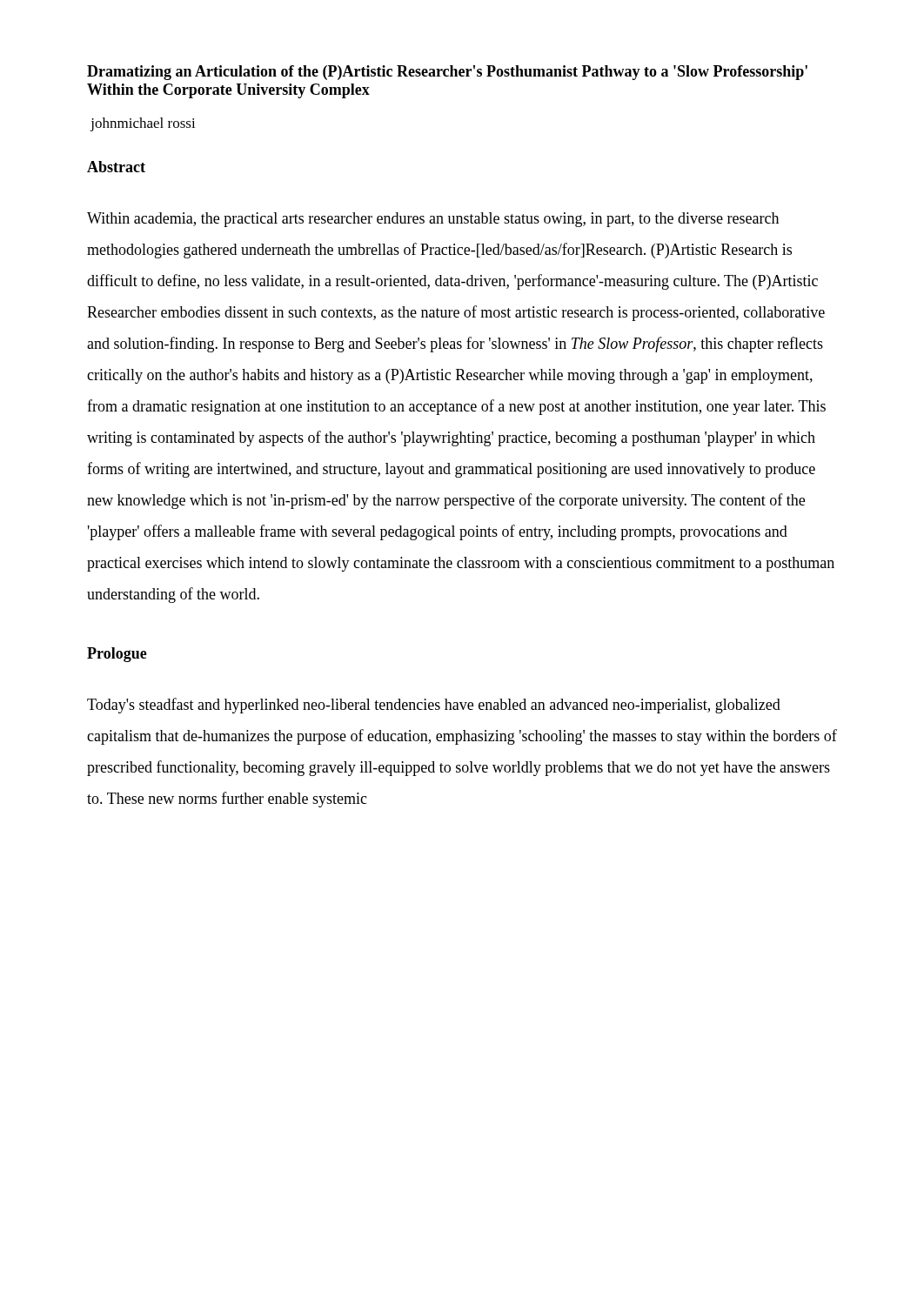Find the block on this page that starts "Today's steadfast and hyperlinked"
Screen dimensions: 1305x924
[x=462, y=752]
